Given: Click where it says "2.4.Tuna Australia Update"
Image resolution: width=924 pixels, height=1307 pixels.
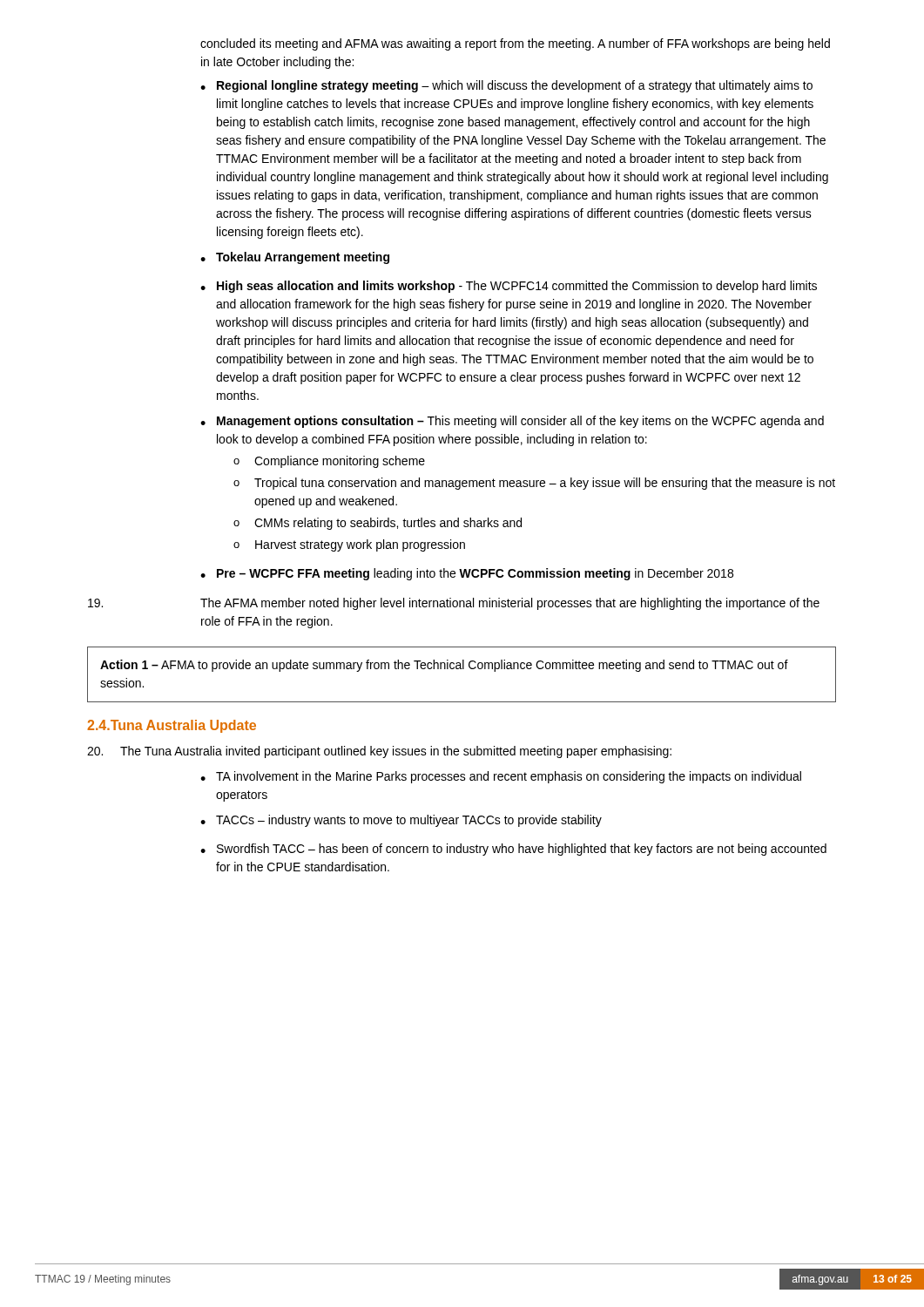Looking at the screenshot, I should [x=172, y=725].
